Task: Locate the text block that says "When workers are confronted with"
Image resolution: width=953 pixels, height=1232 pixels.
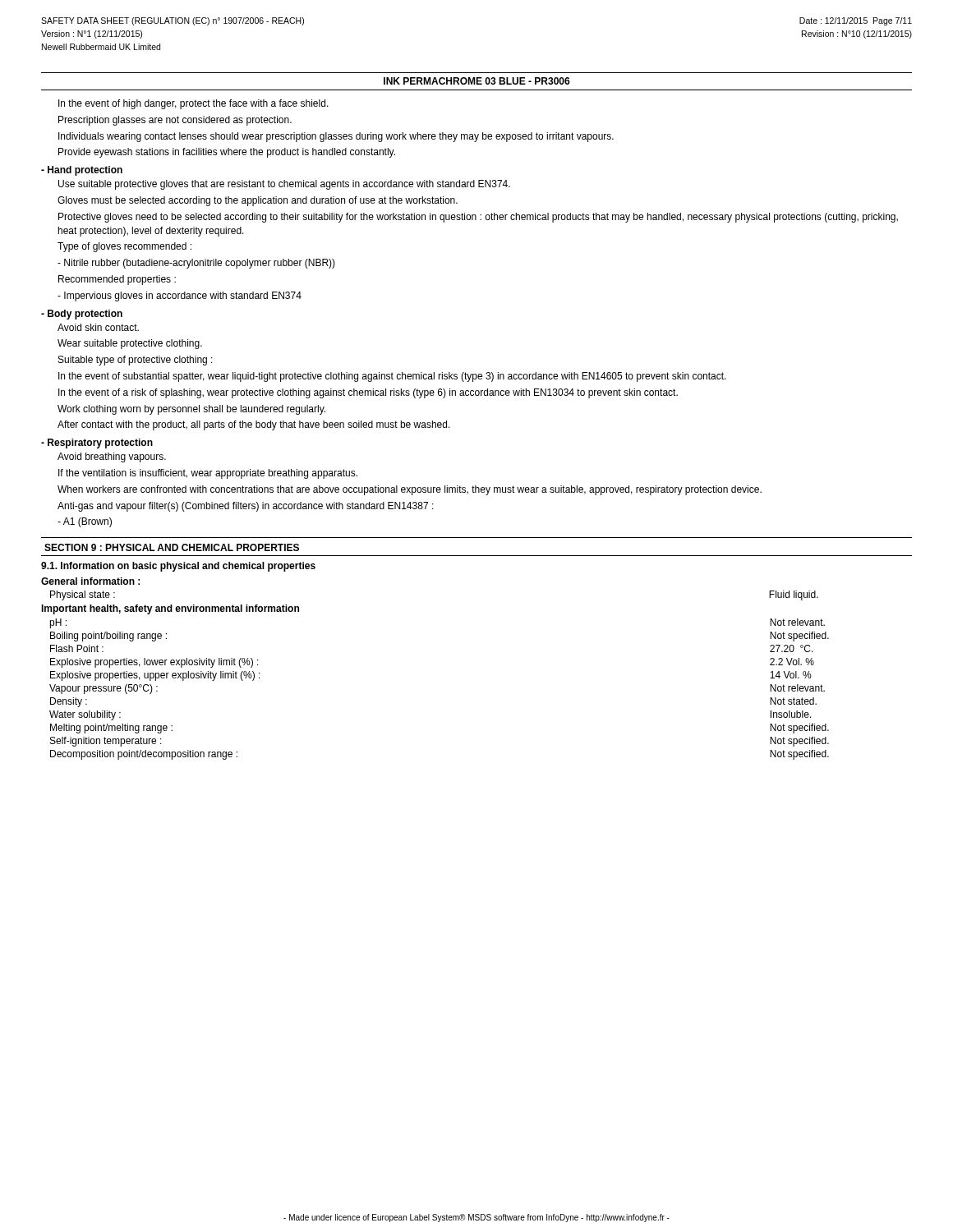Action: pos(410,489)
